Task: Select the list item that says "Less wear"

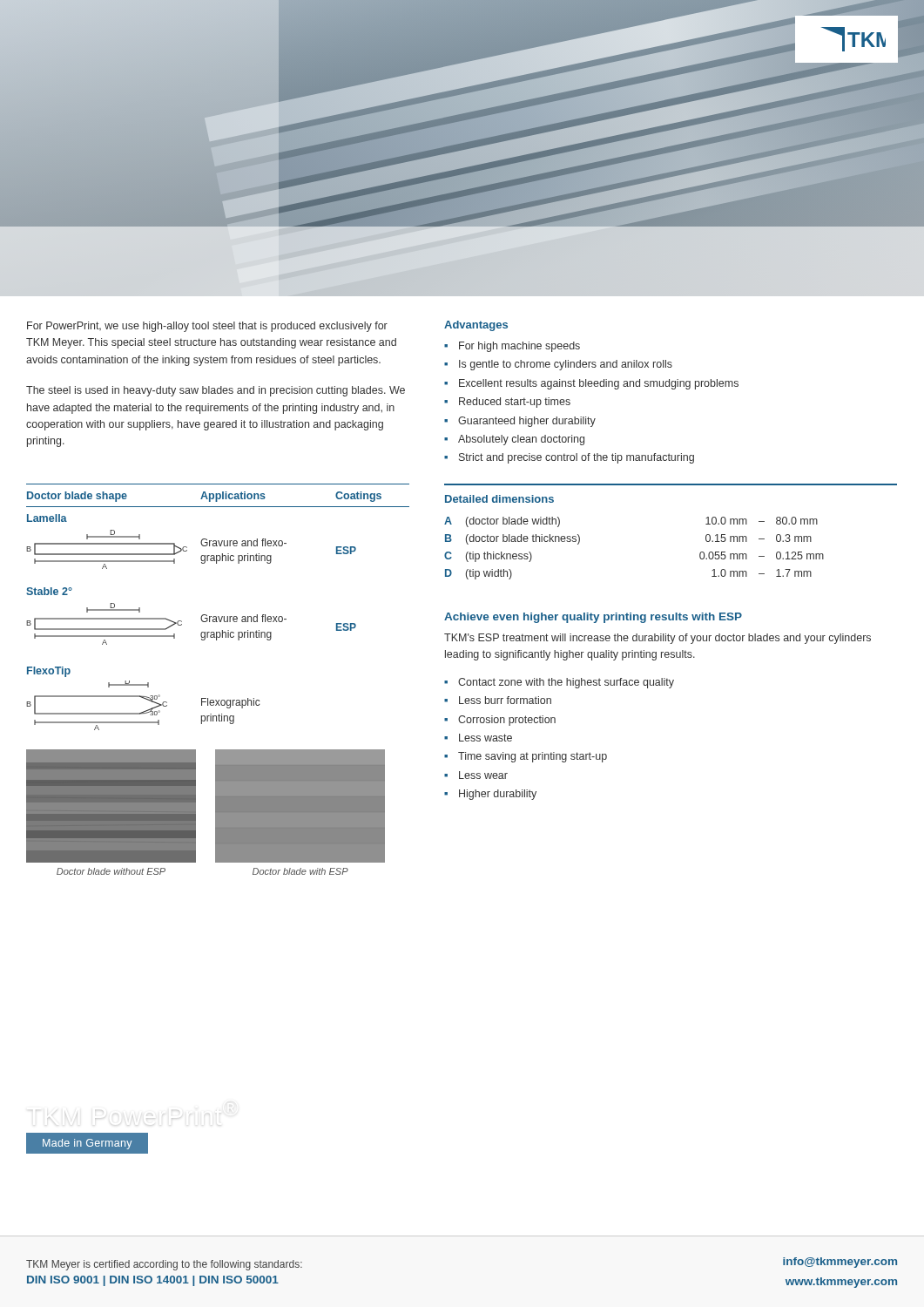Action: (x=483, y=775)
